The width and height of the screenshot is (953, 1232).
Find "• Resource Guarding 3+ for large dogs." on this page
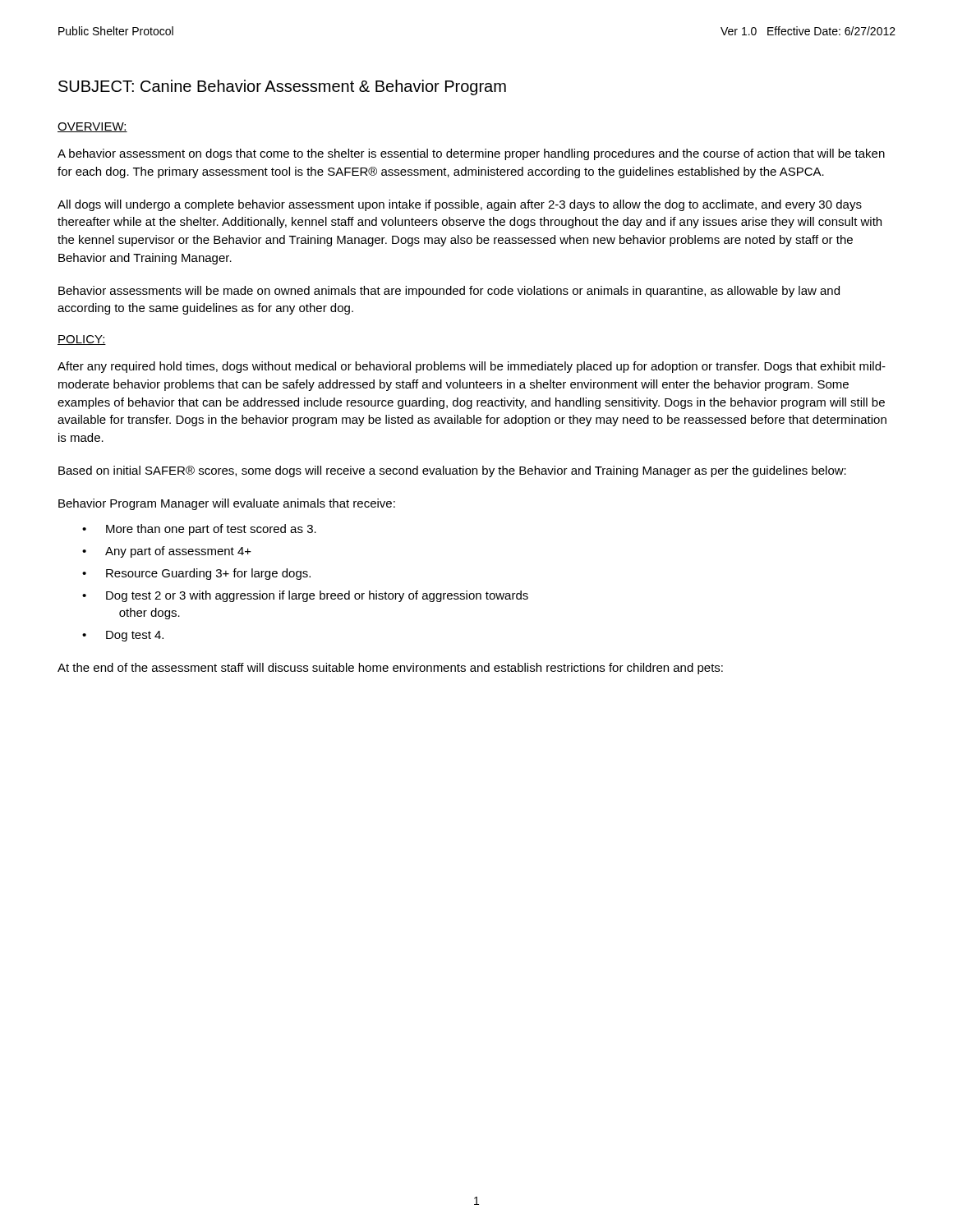pos(197,573)
